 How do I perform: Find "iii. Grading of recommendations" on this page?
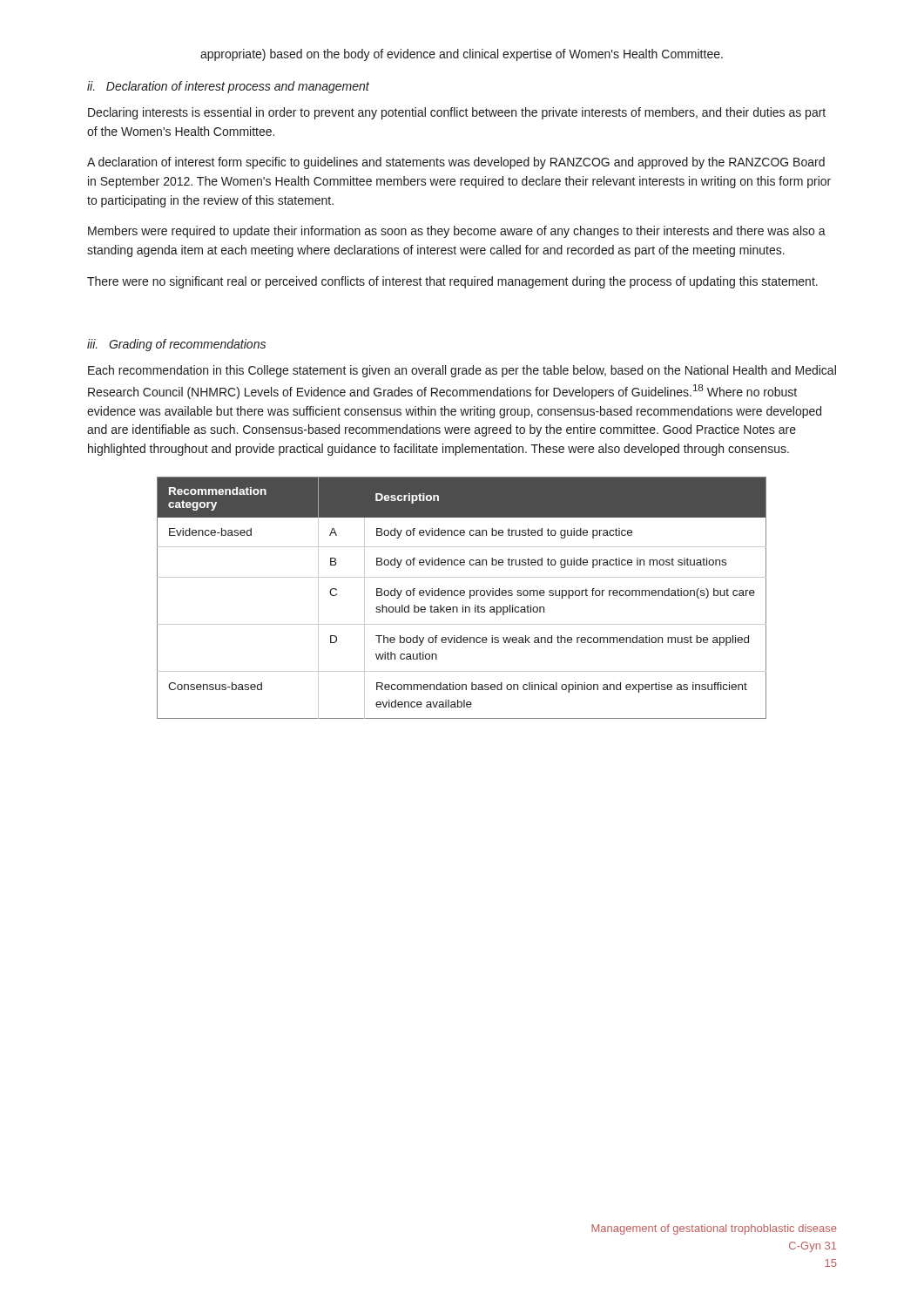[177, 344]
